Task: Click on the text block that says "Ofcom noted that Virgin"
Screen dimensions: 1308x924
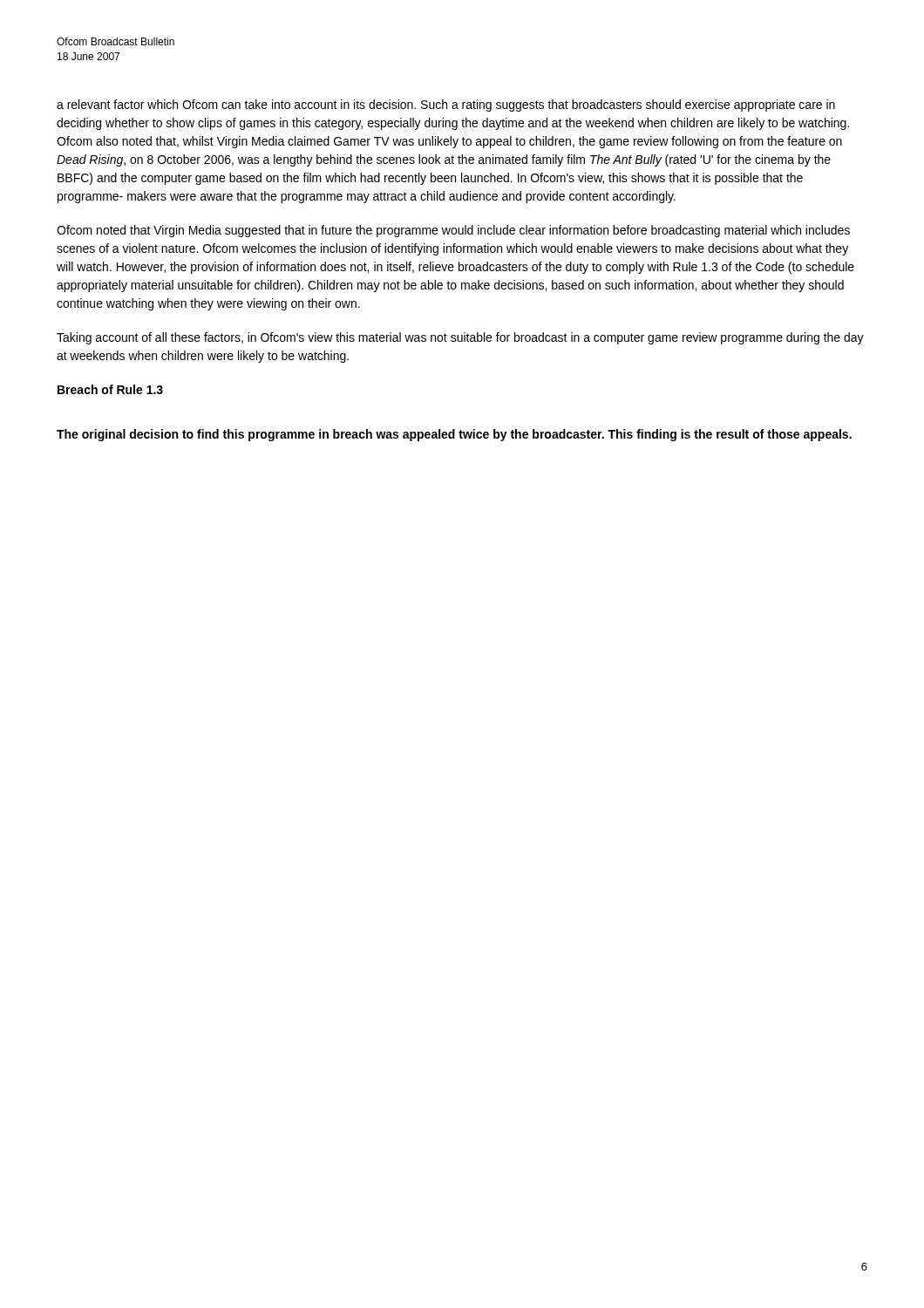Action: [x=456, y=267]
